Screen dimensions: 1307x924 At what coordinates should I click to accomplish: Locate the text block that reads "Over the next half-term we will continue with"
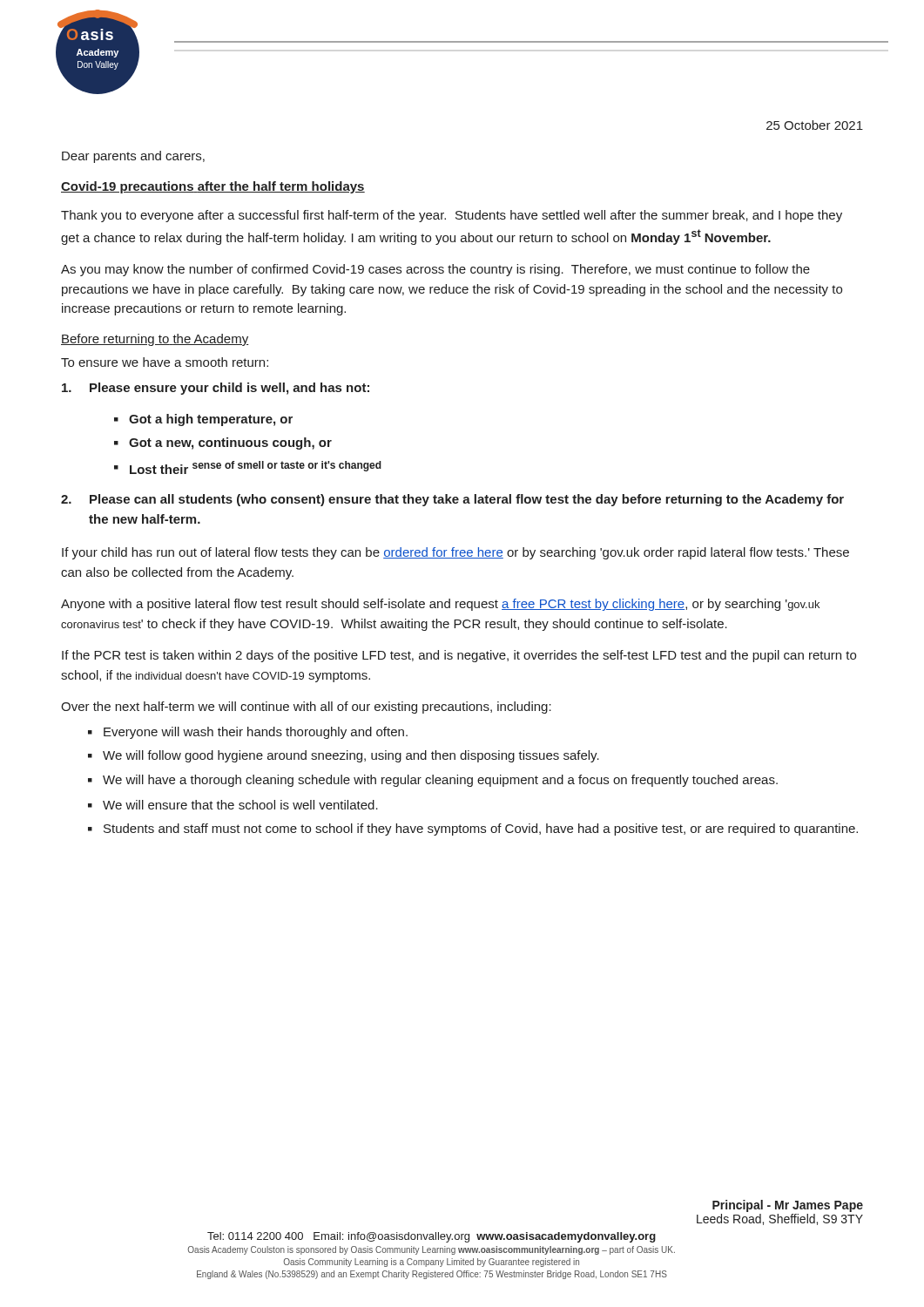point(306,706)
